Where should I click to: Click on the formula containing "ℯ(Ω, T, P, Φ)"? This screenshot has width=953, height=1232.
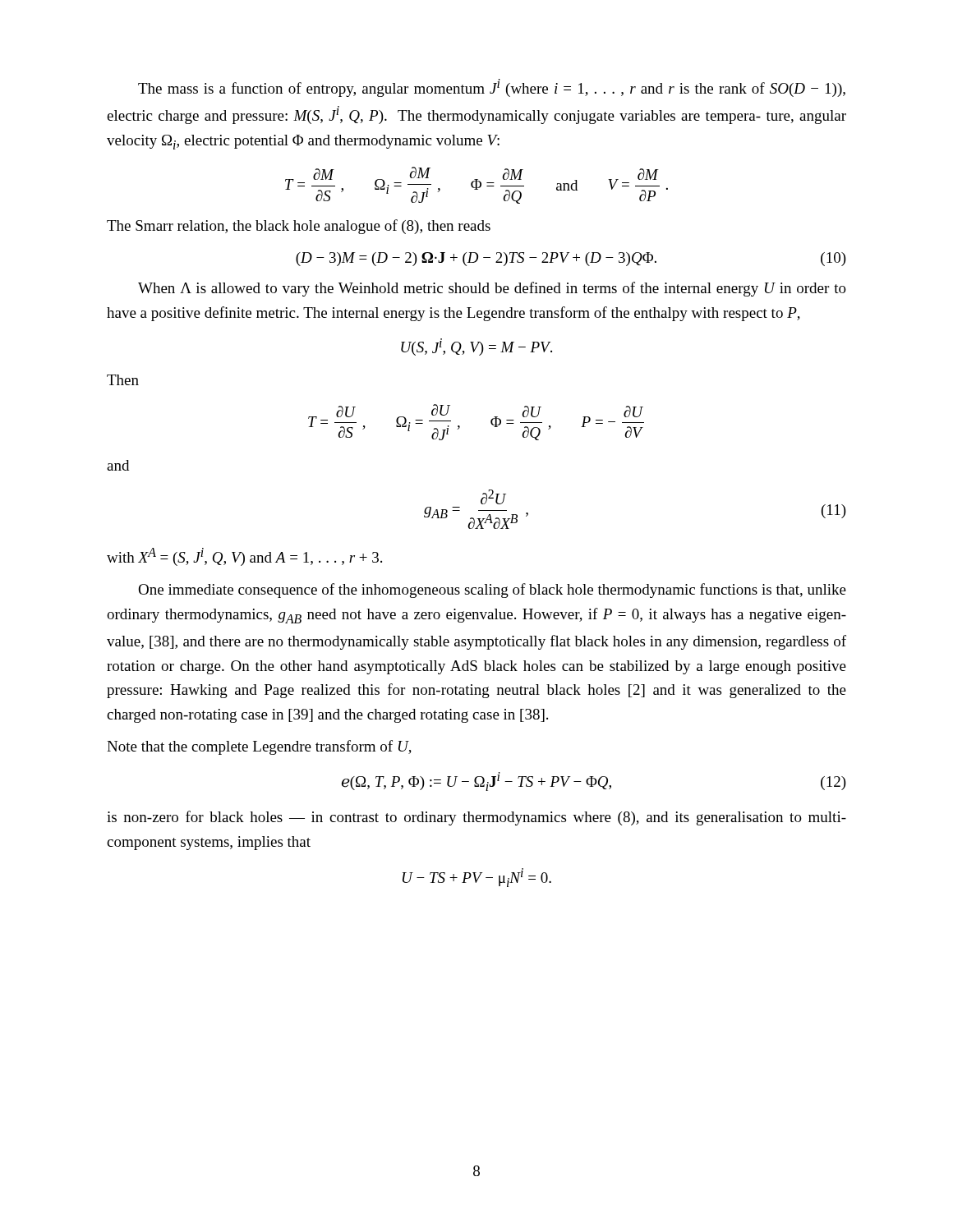coord(593,781)
